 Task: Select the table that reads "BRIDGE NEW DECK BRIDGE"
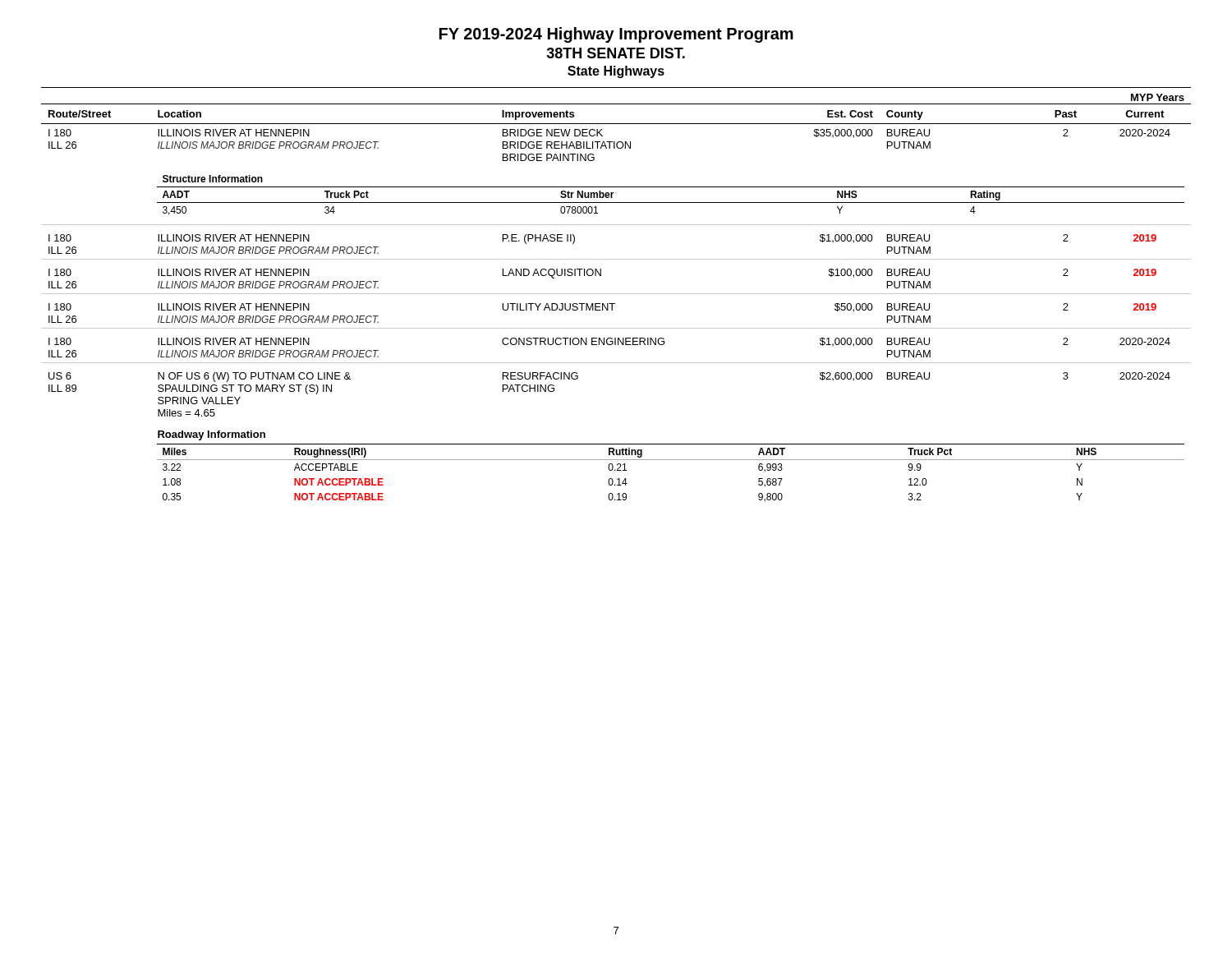click(616, 299)
